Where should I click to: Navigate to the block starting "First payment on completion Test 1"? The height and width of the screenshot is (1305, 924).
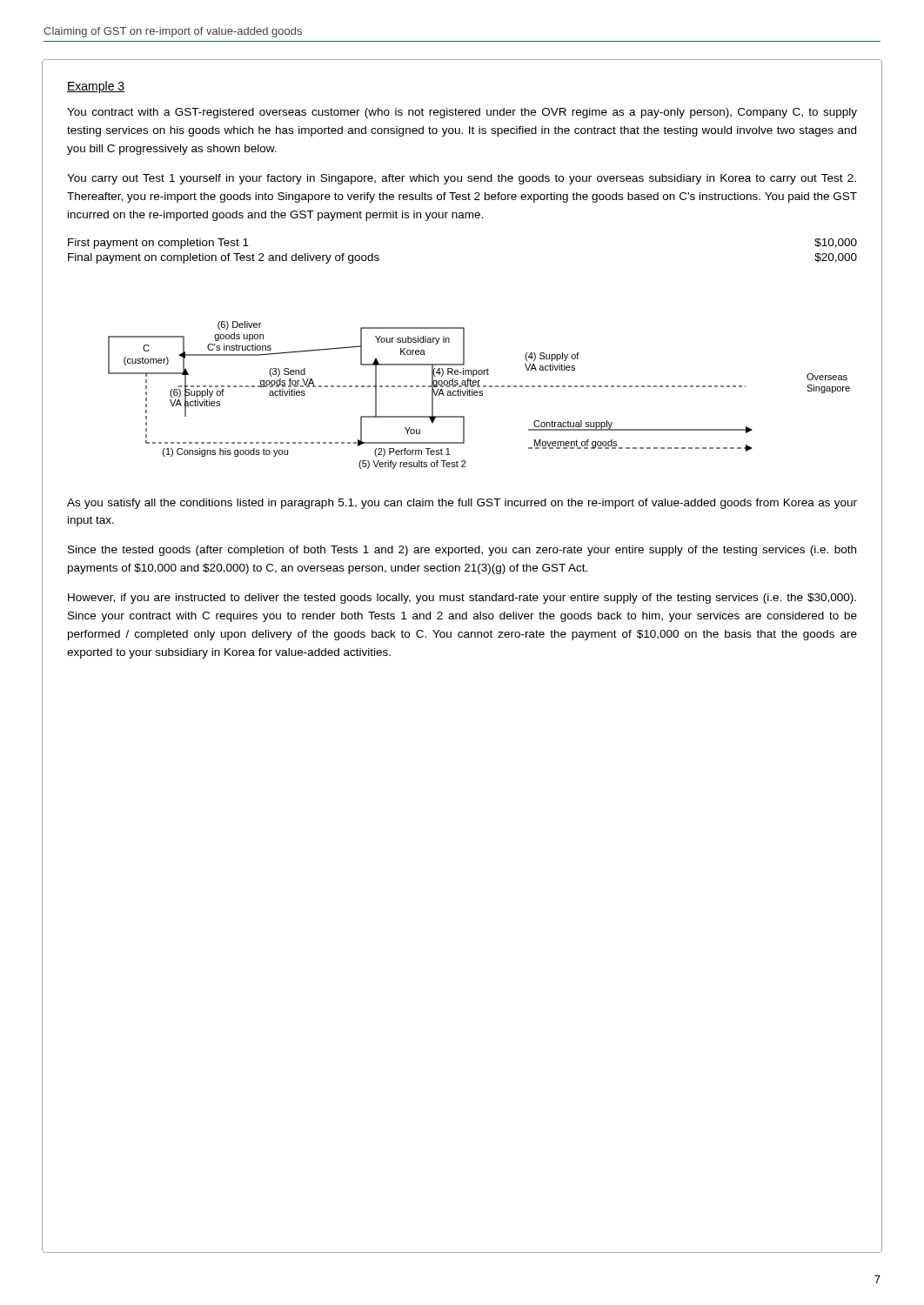[164, 243]
